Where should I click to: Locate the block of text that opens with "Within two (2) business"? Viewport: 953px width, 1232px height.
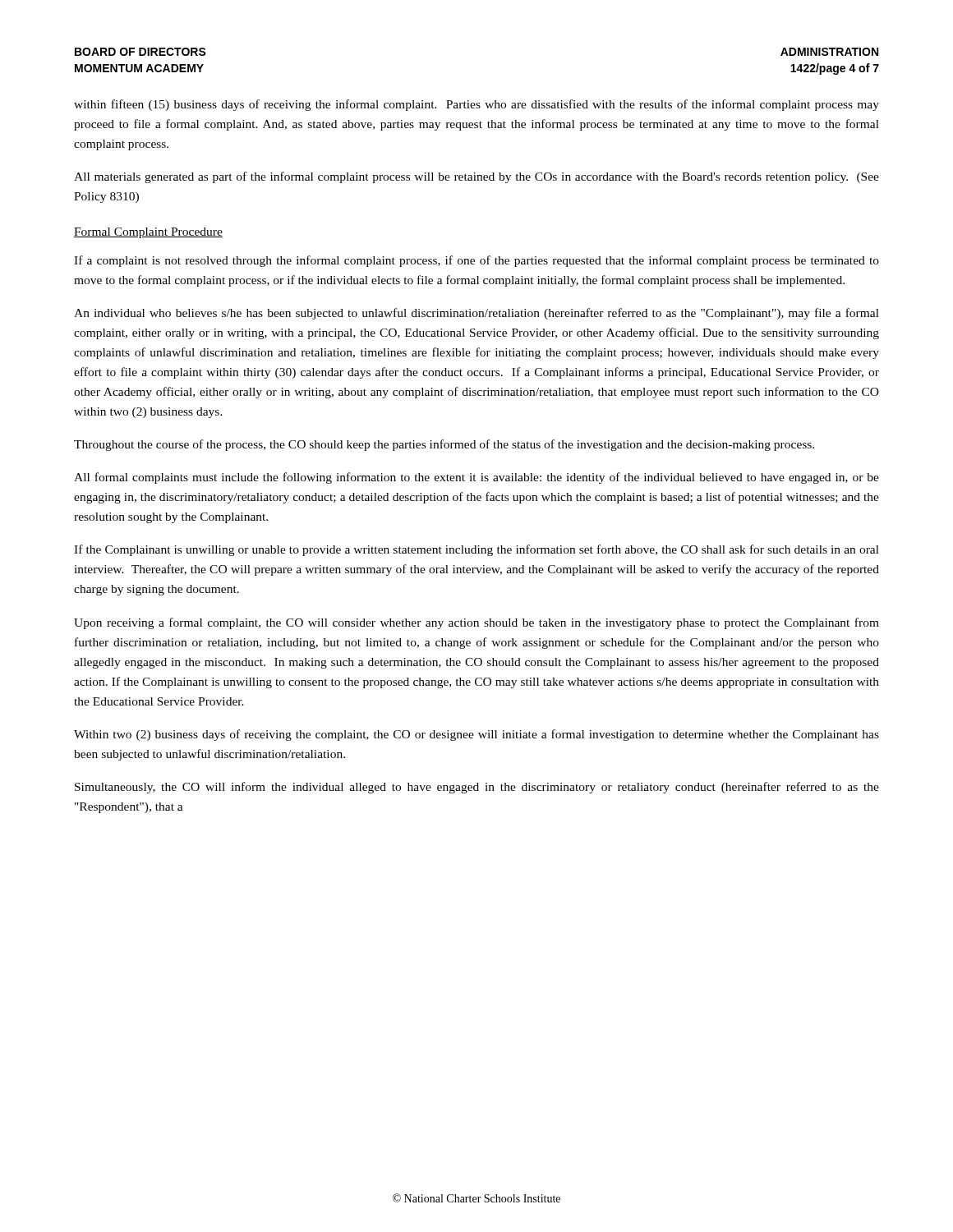[476, 743]
